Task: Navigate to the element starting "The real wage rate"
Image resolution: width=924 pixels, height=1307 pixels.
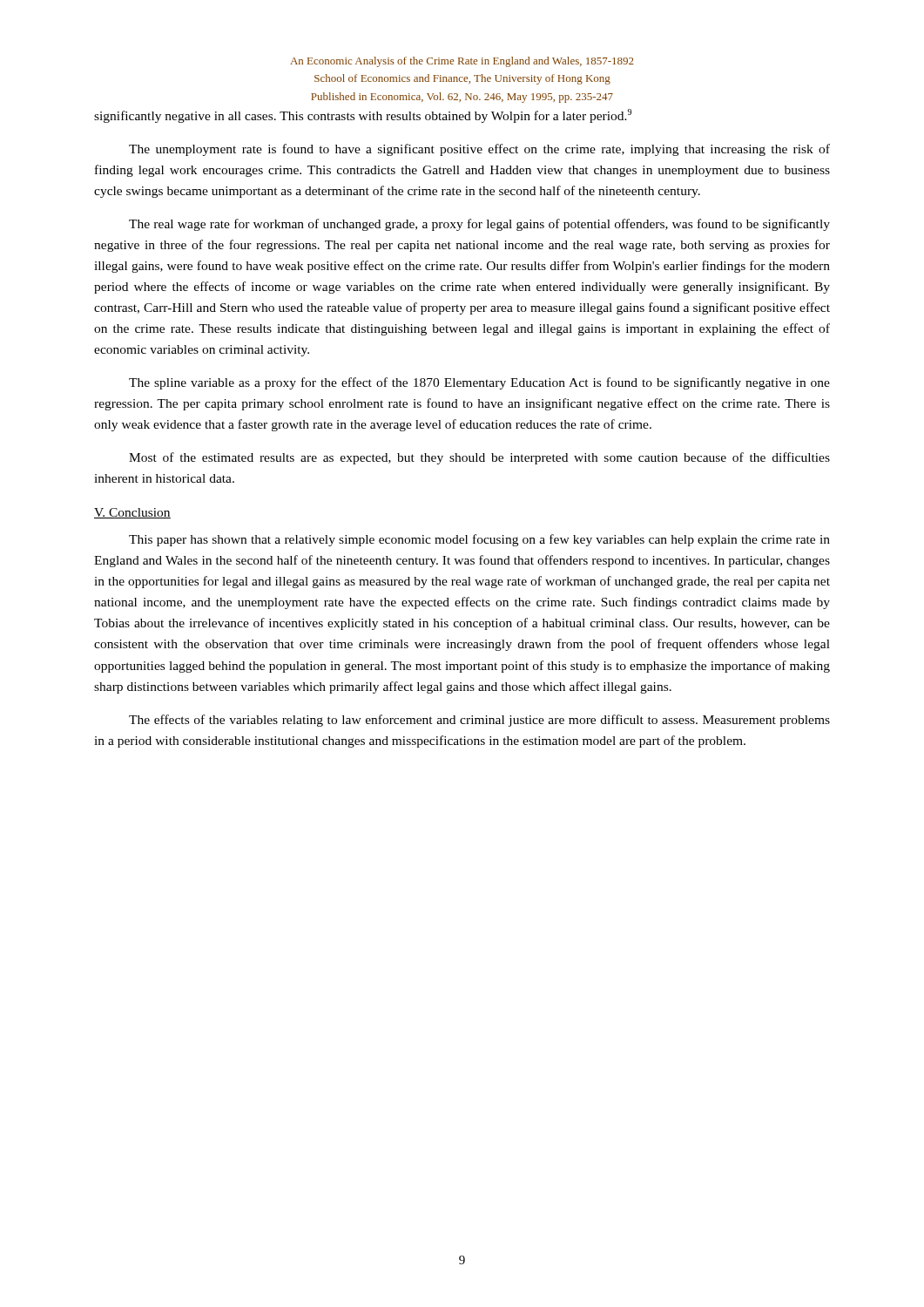Action: (462, 286)
